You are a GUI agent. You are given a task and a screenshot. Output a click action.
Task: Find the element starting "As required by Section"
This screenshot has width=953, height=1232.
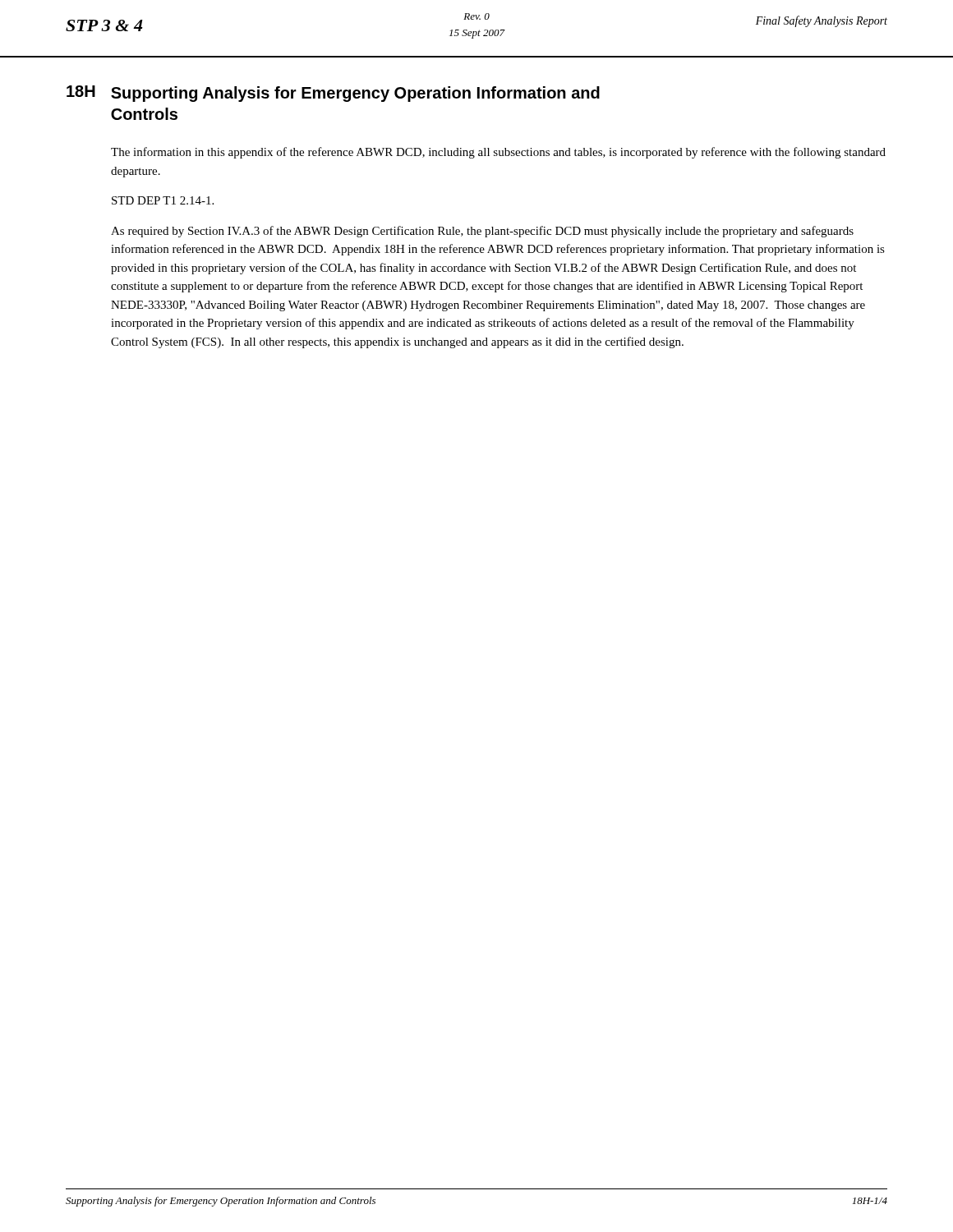click(x=498, y=286)
